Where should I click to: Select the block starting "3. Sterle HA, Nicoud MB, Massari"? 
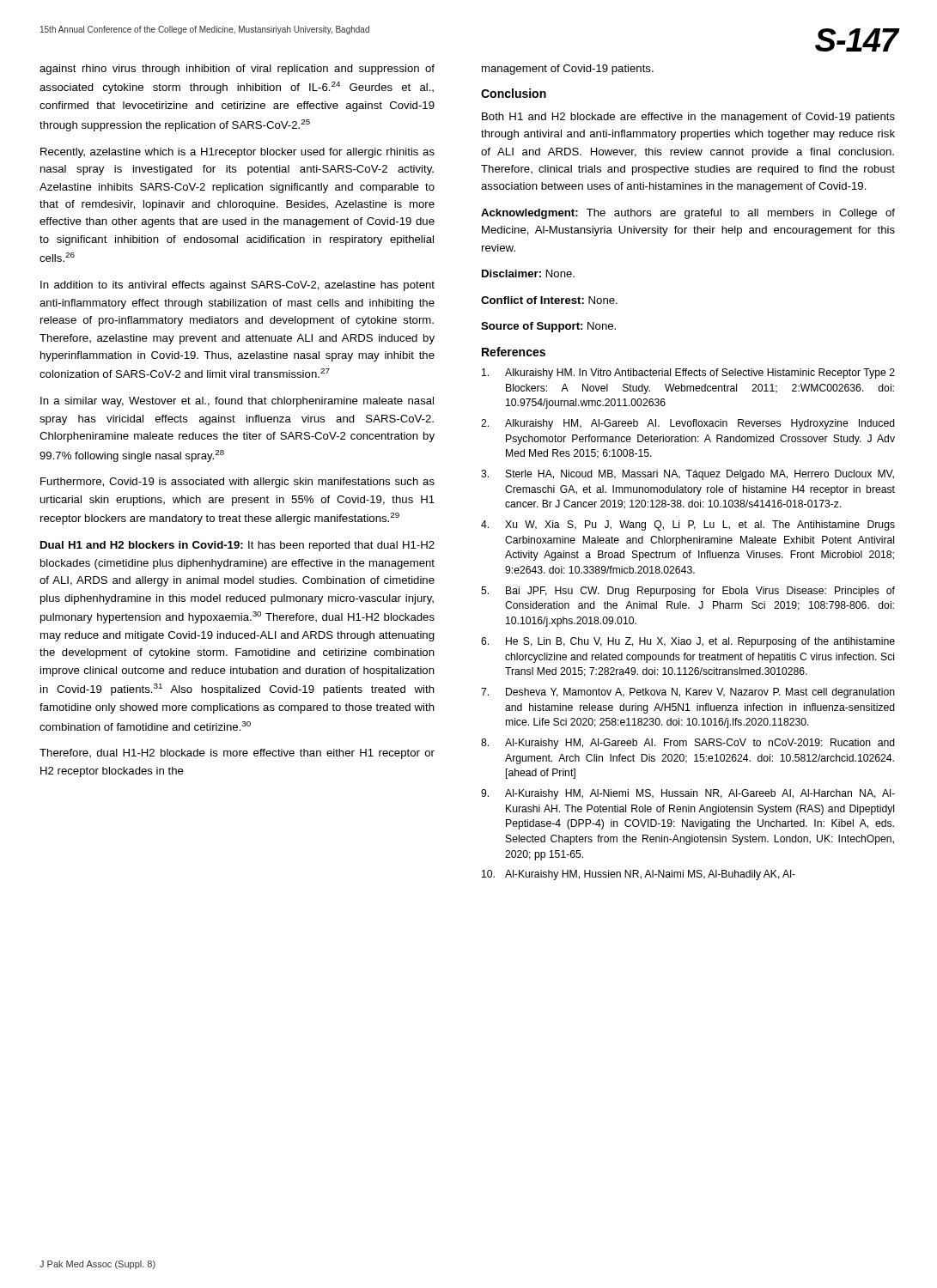pos(688,490)
